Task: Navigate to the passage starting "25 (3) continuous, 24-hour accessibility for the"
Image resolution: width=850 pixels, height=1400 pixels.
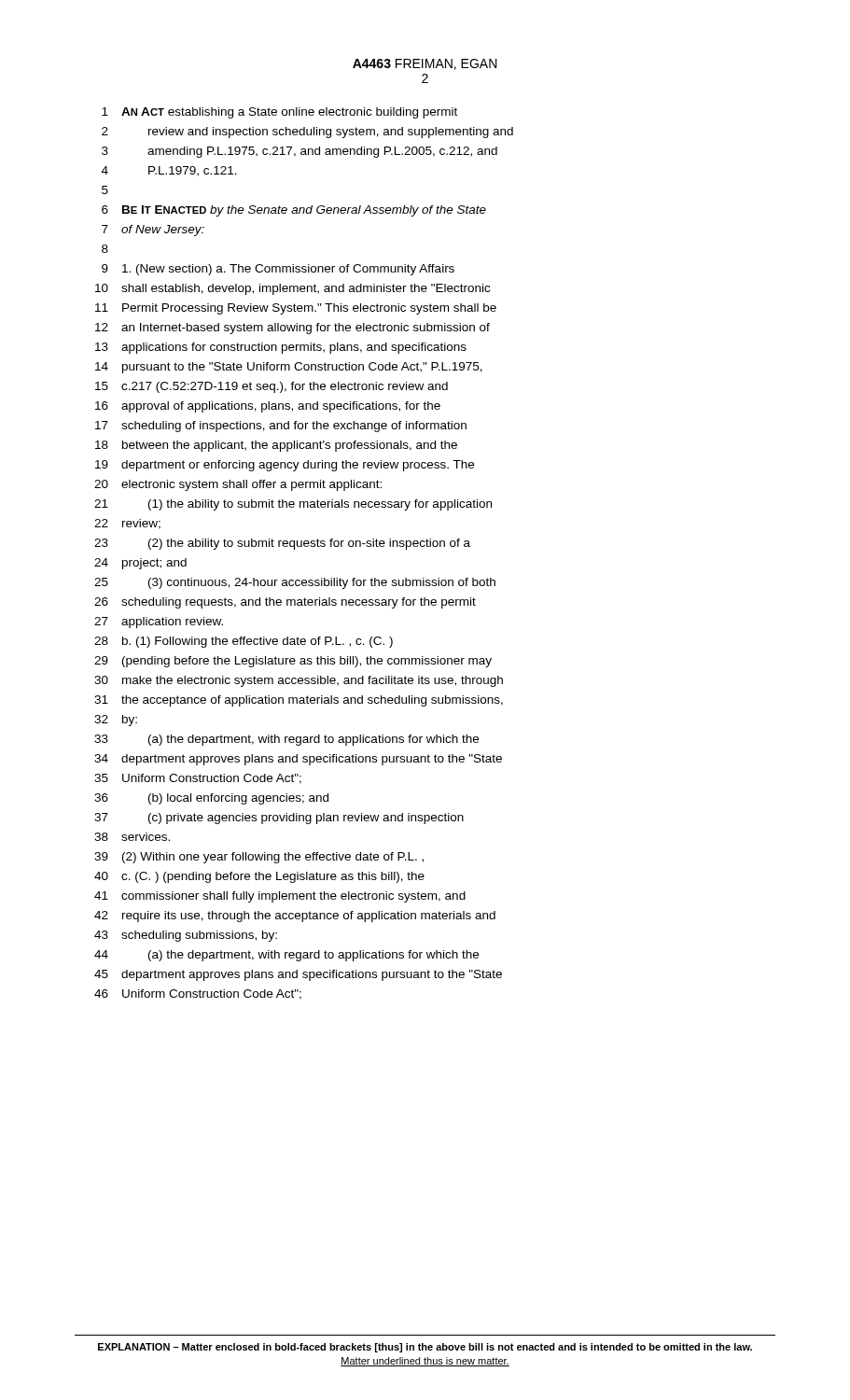Action: click(425, 582)
